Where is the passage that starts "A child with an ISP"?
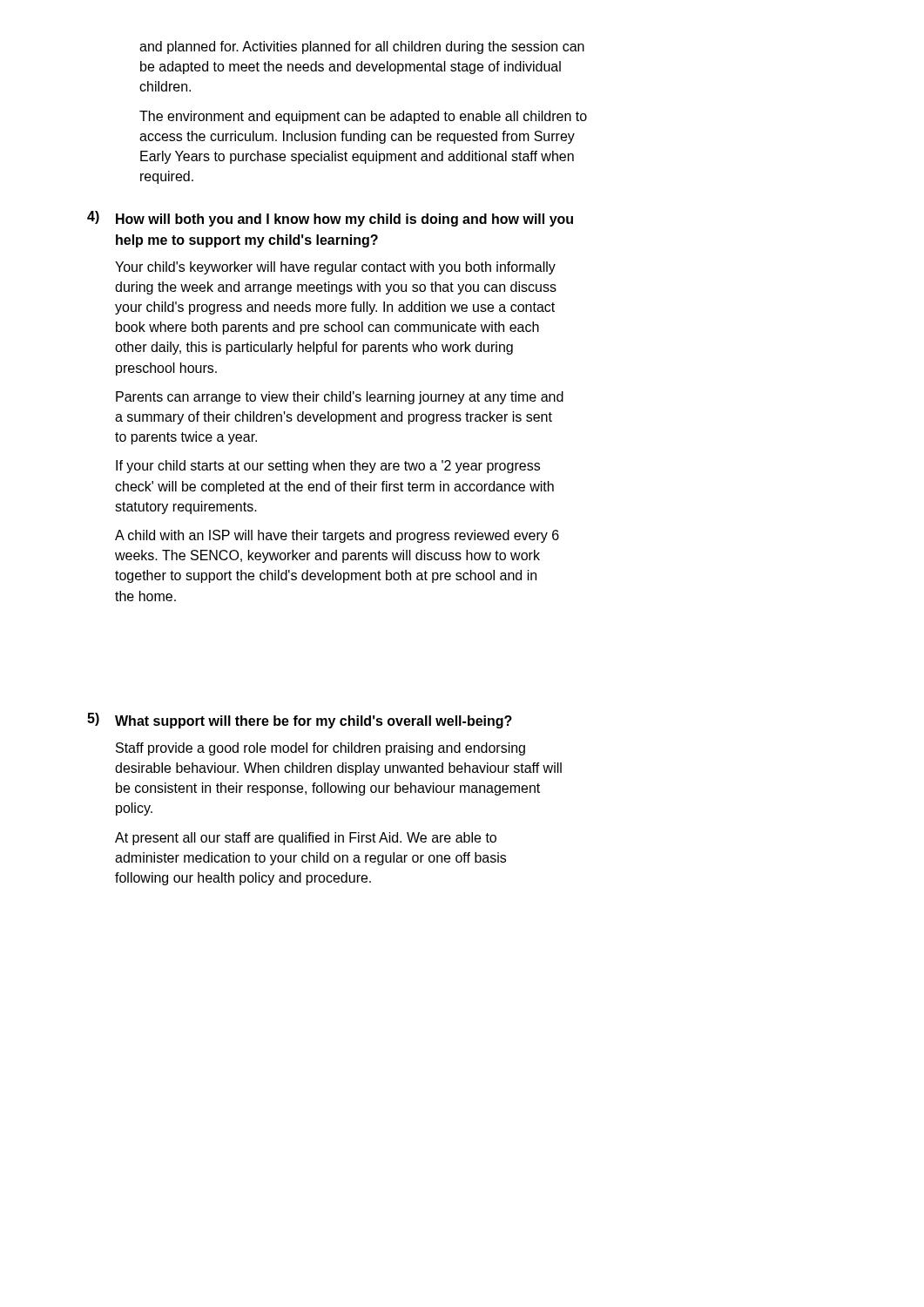 tap(485, 566)
